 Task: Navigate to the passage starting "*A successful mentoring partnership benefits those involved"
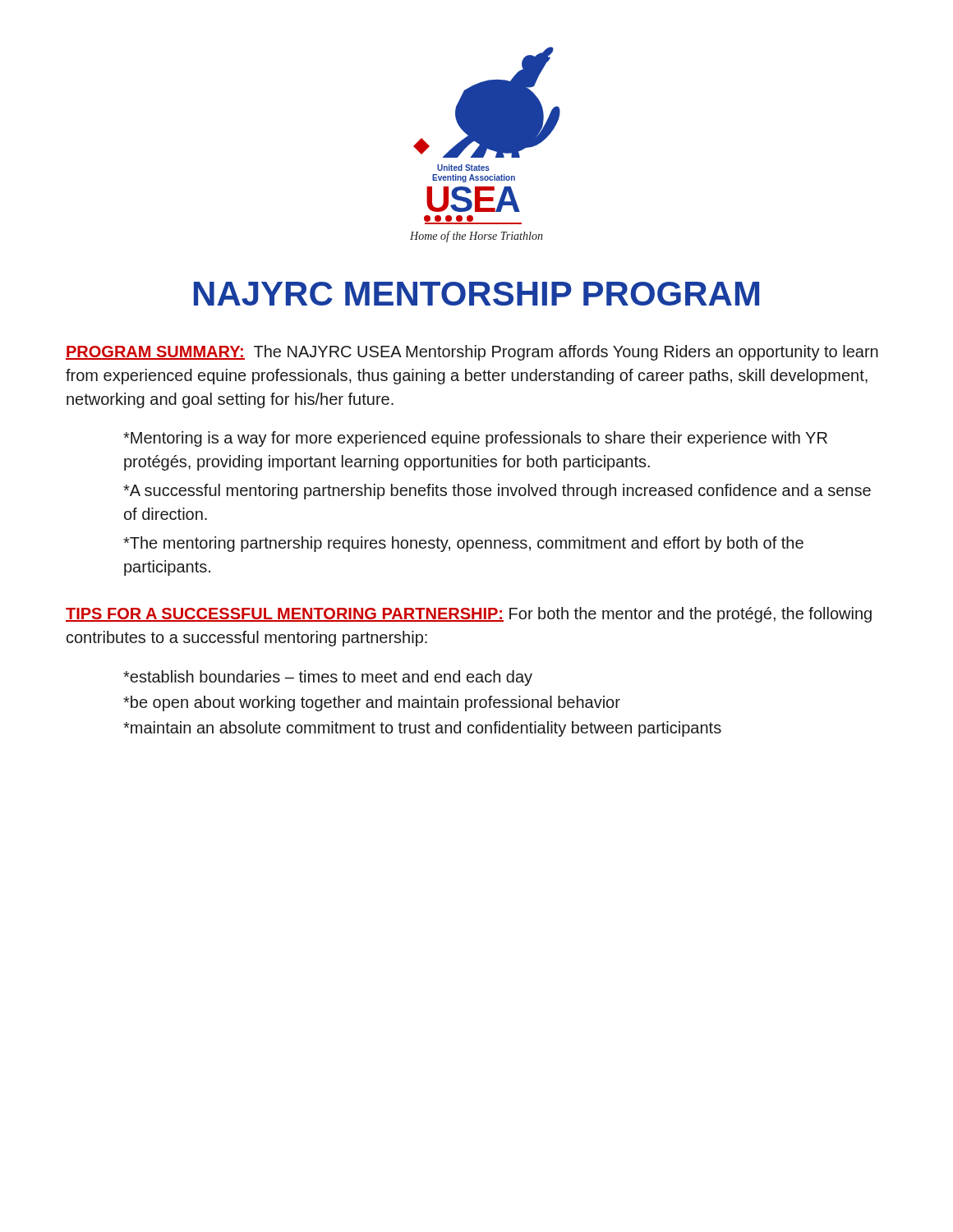505,503
